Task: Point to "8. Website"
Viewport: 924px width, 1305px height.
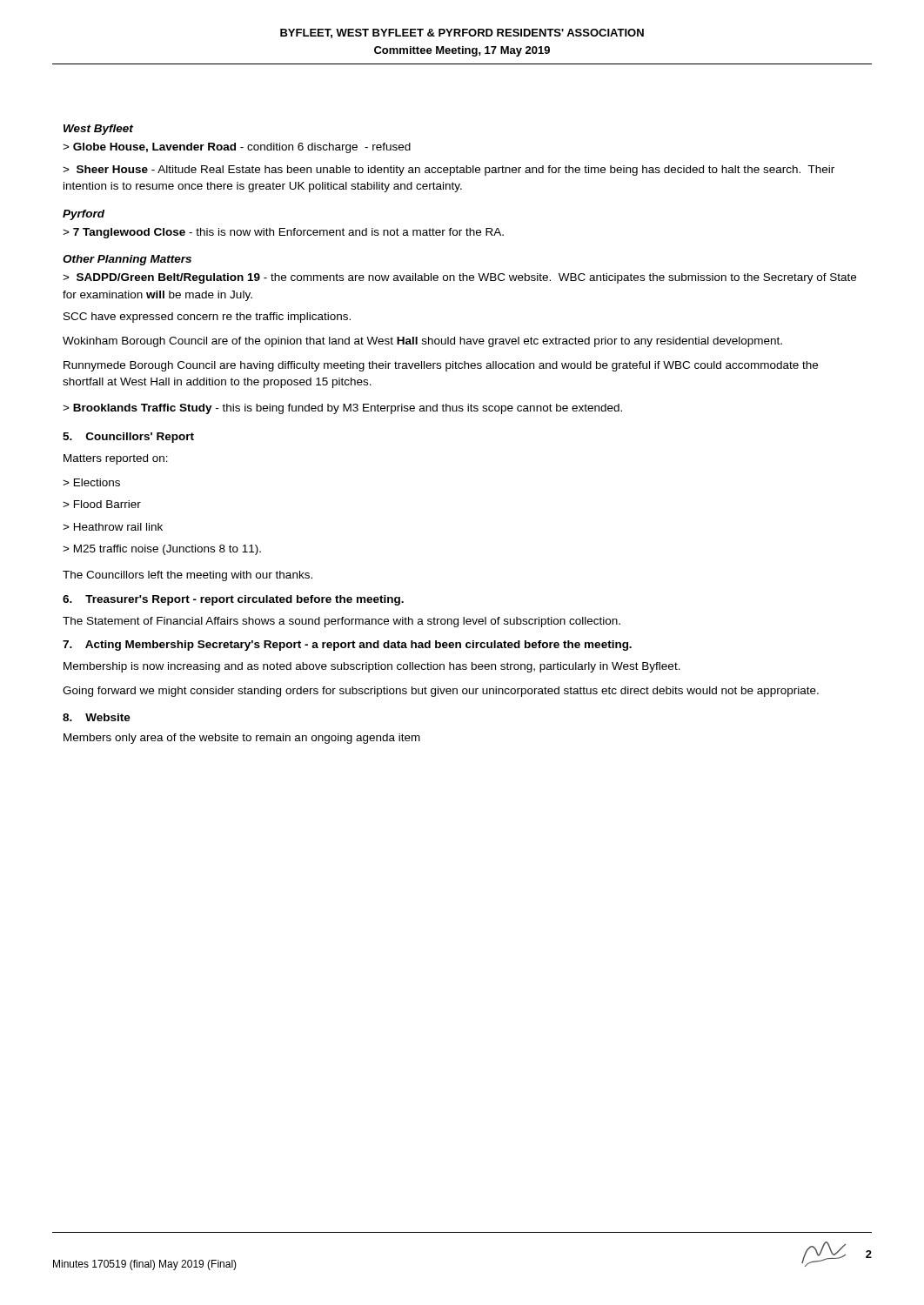Action: [x=96, y=717]
